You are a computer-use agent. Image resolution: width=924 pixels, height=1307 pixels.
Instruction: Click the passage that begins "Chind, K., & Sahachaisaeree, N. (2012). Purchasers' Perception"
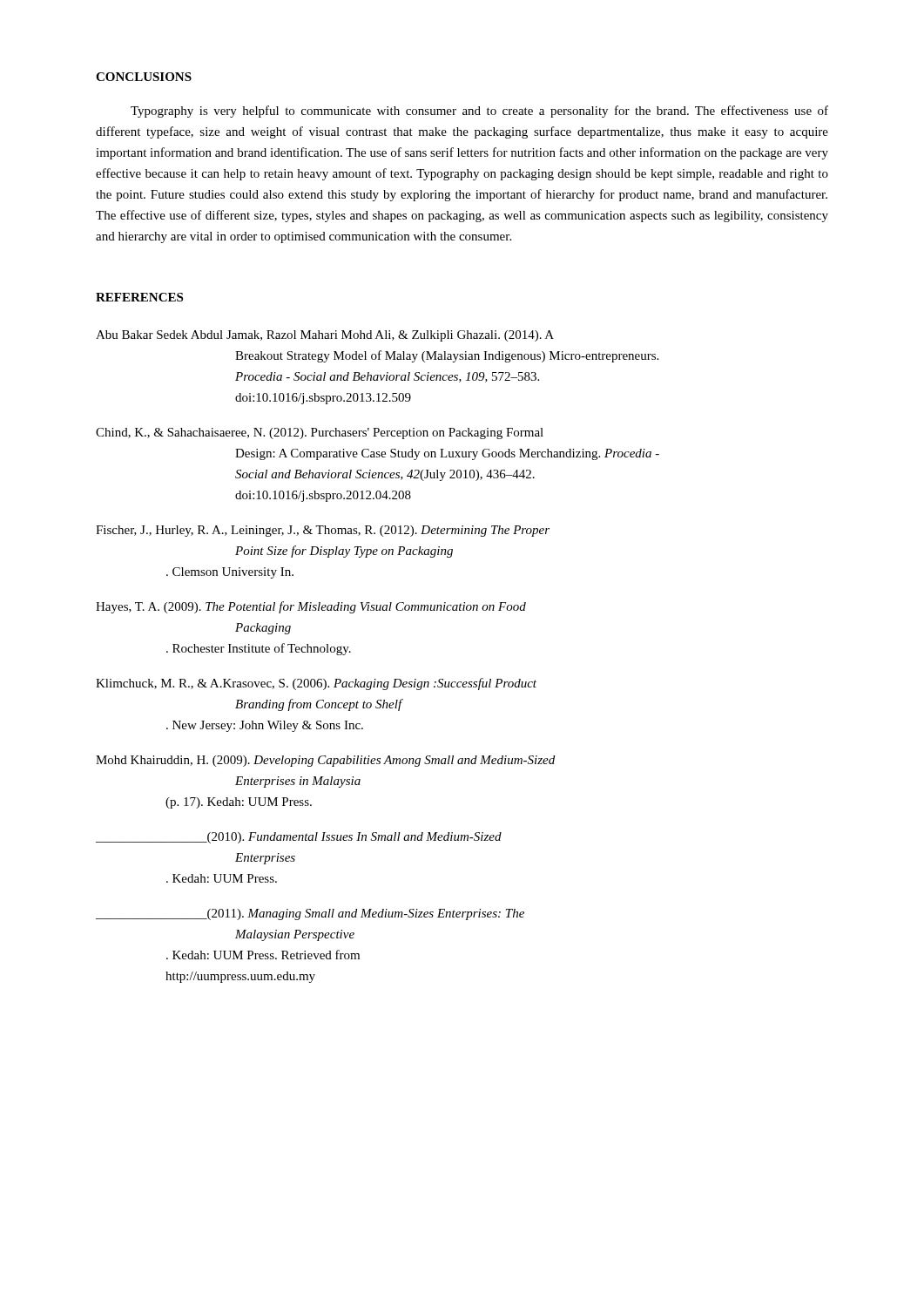pyautogui.click(x=462, y=465)
